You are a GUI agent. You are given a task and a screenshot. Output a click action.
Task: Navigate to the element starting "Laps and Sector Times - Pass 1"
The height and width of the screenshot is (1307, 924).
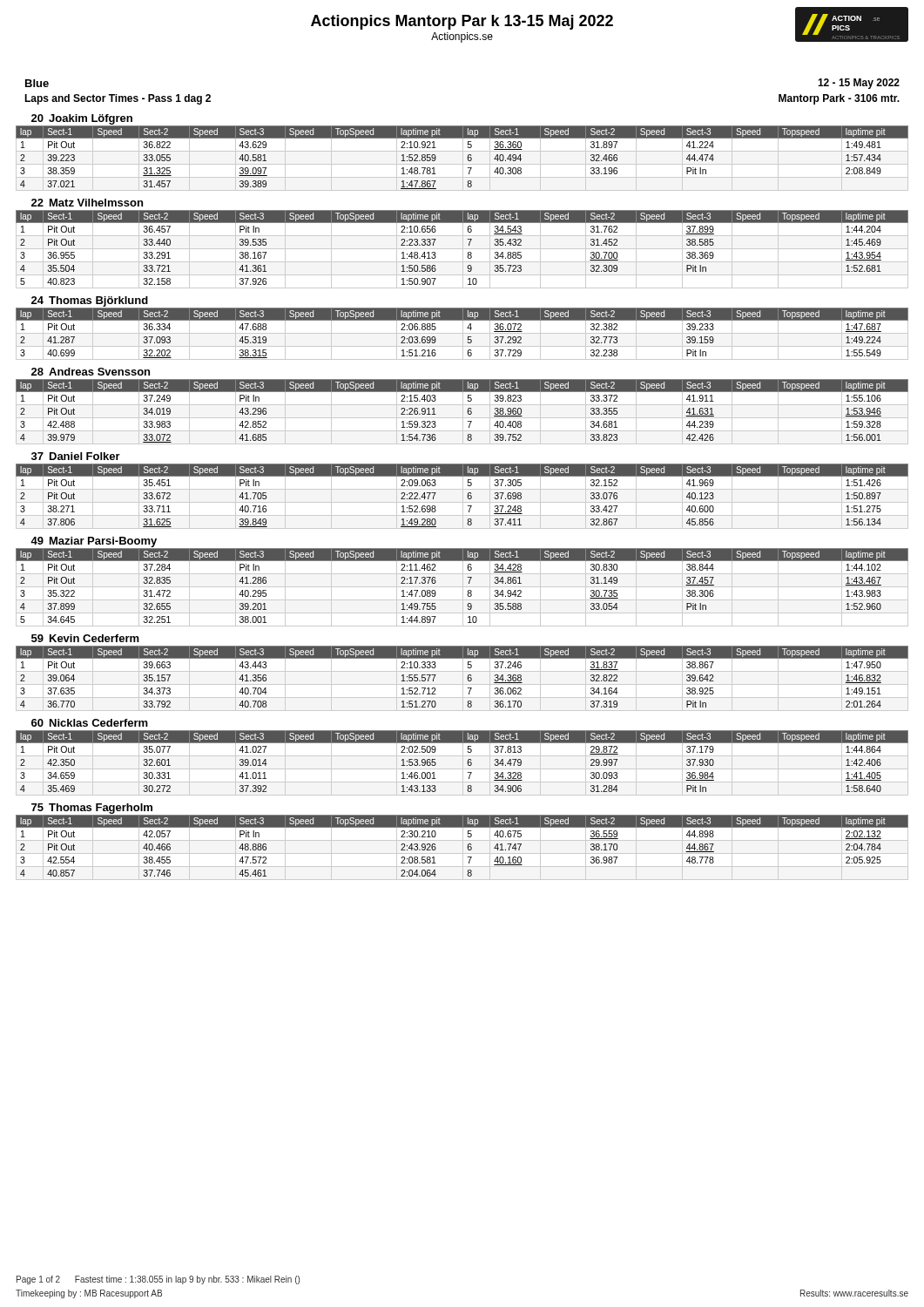tap(118, 98)
